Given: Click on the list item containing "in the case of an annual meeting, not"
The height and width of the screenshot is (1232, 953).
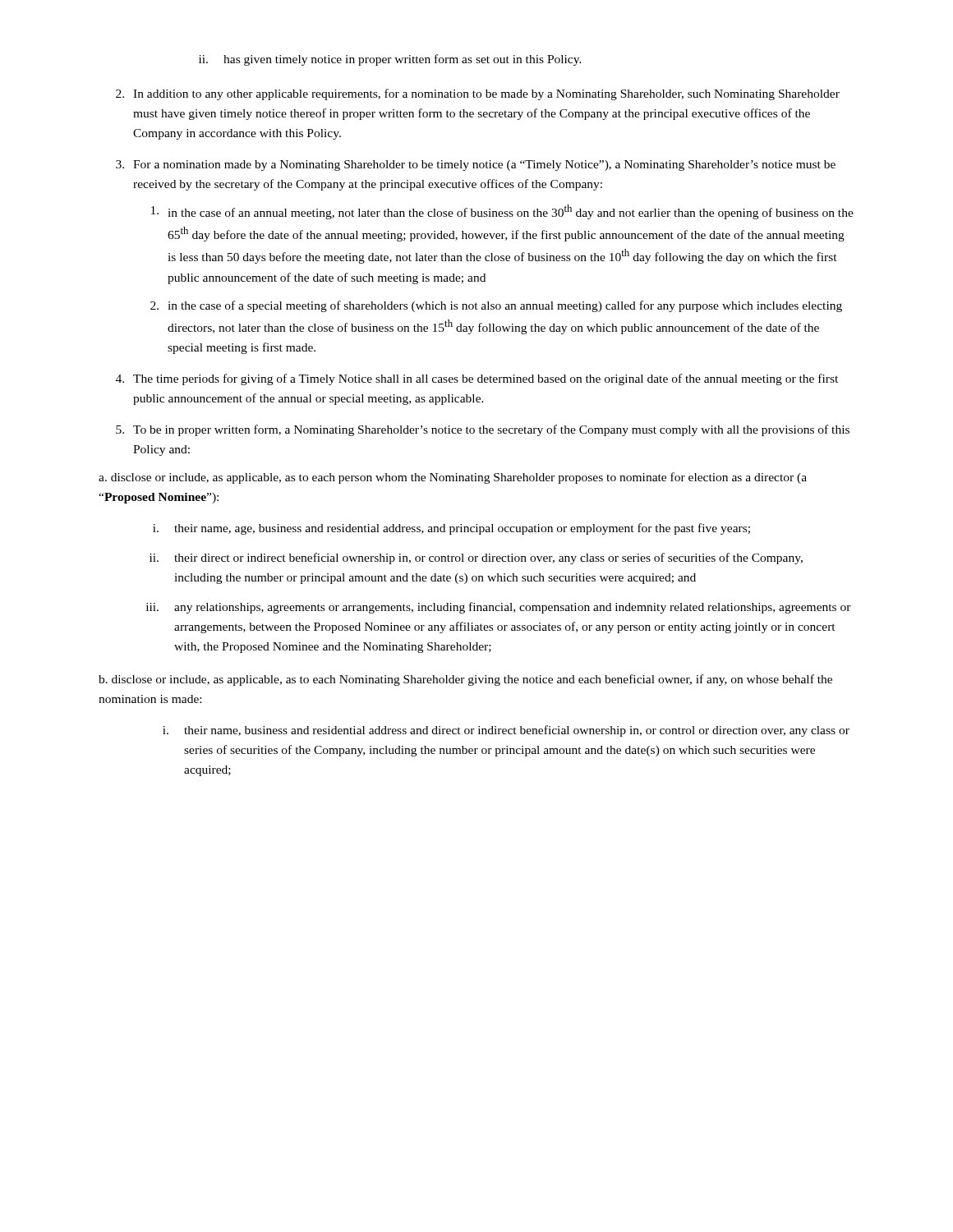Looking at the screenshot, I should tap(494, 244).
